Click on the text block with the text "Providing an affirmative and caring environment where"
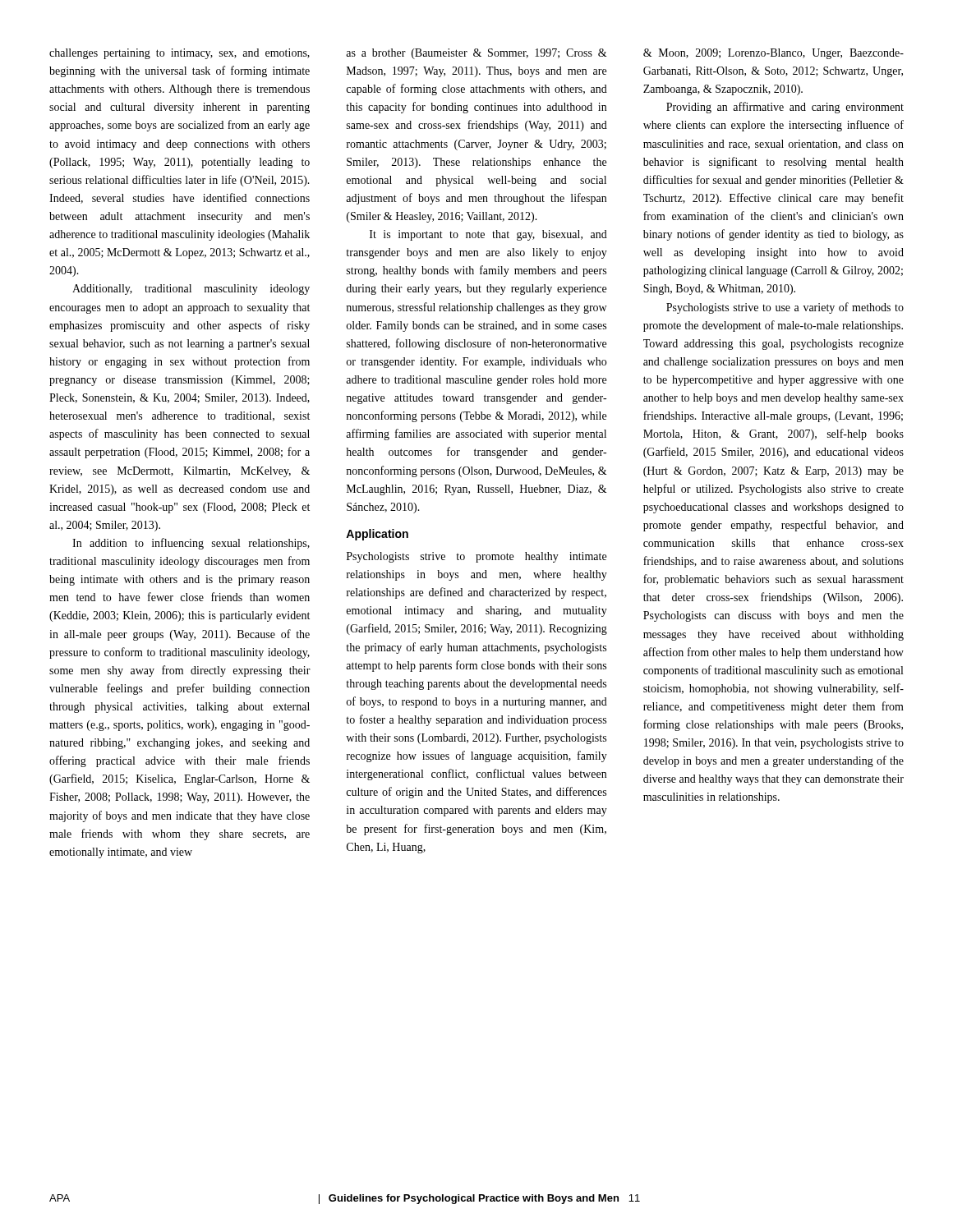This screenshot has height=1232, width=953. 773,199
